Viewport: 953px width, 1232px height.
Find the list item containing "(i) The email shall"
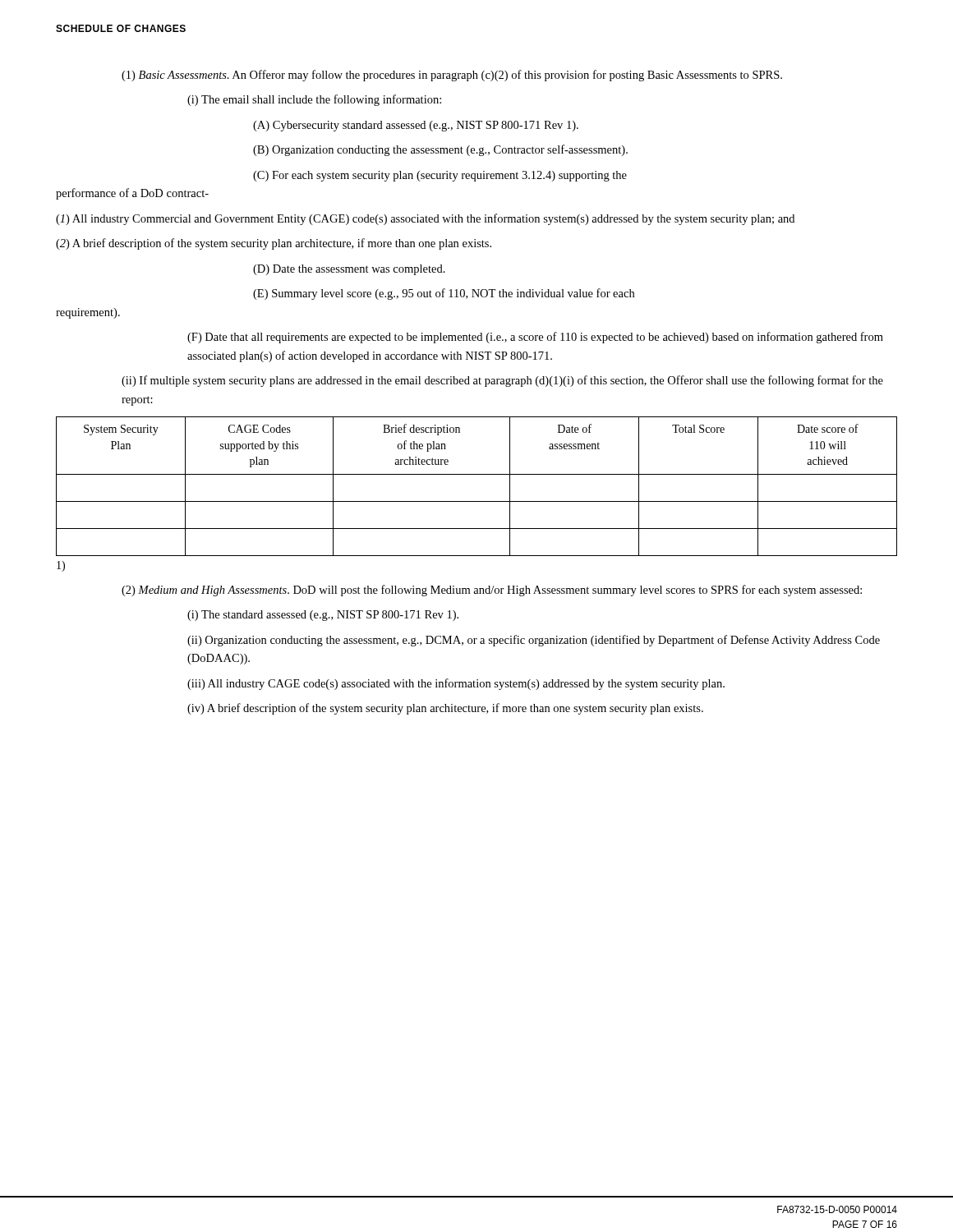tap(315, 100)
